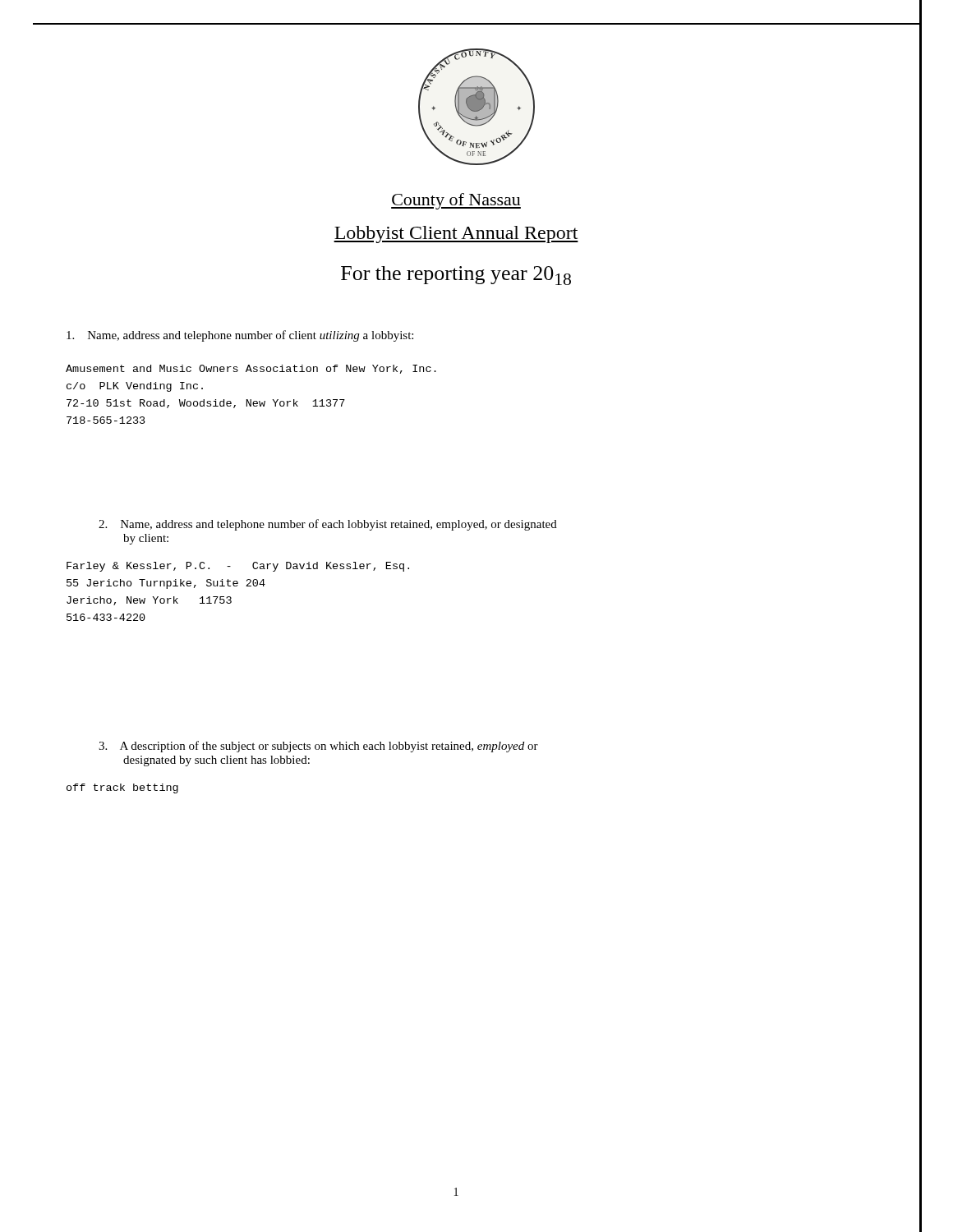Navigate to the block starting "County of Nassau"
This screenshot has width=953, height=1232.
click(x=456, y=199)
